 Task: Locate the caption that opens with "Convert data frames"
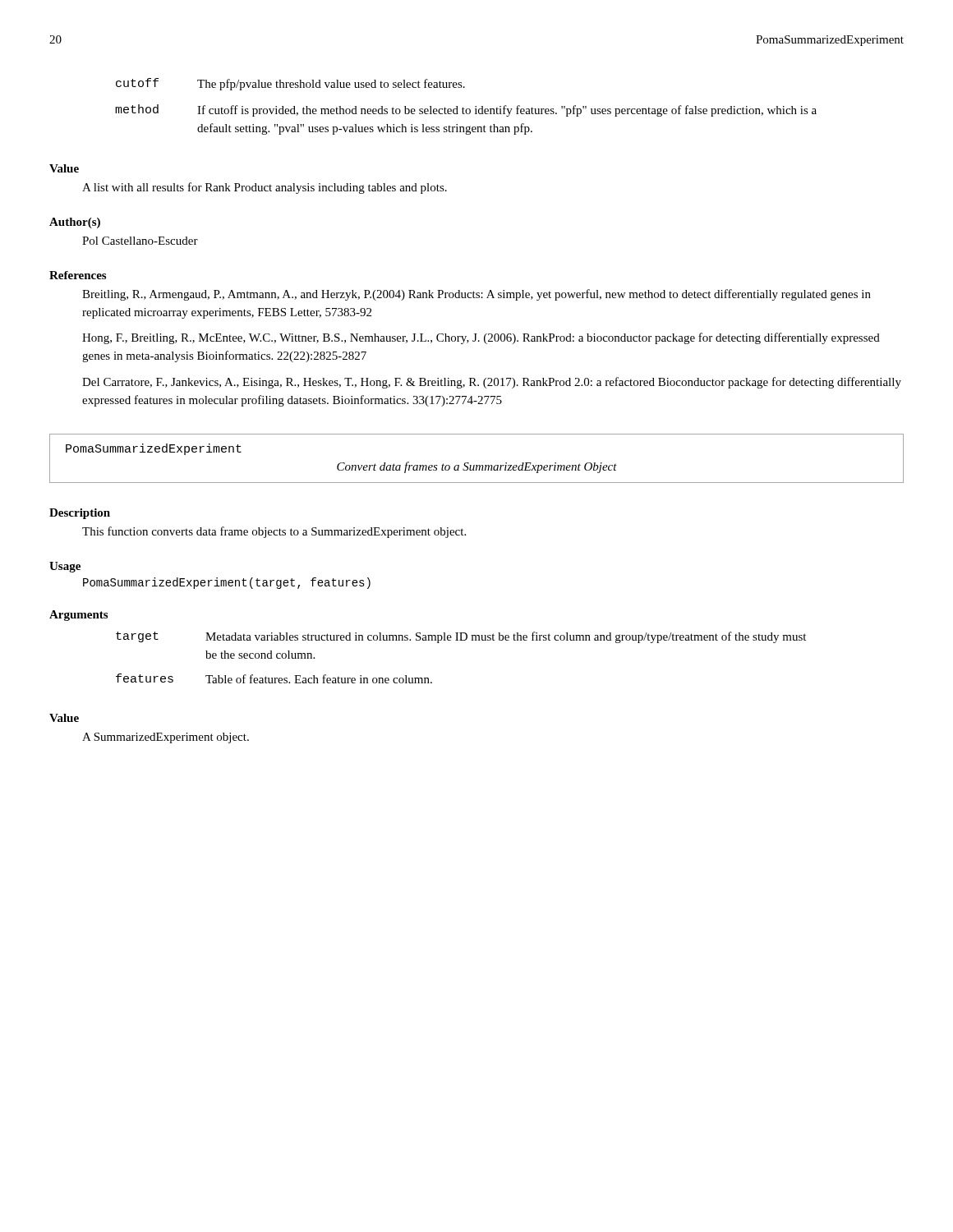coord(476,467)
